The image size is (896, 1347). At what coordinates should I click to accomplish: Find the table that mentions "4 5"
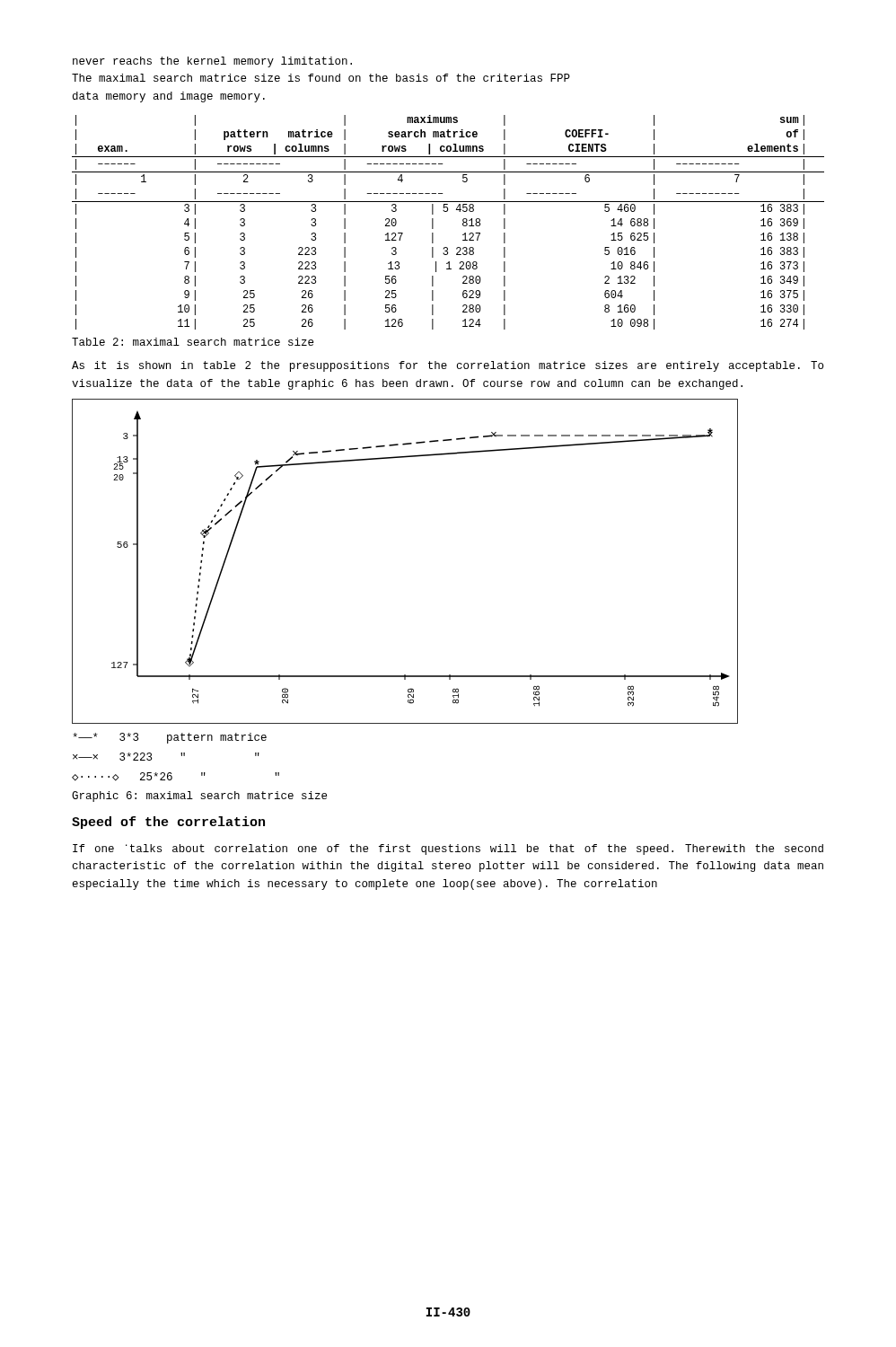click(448, 222)
